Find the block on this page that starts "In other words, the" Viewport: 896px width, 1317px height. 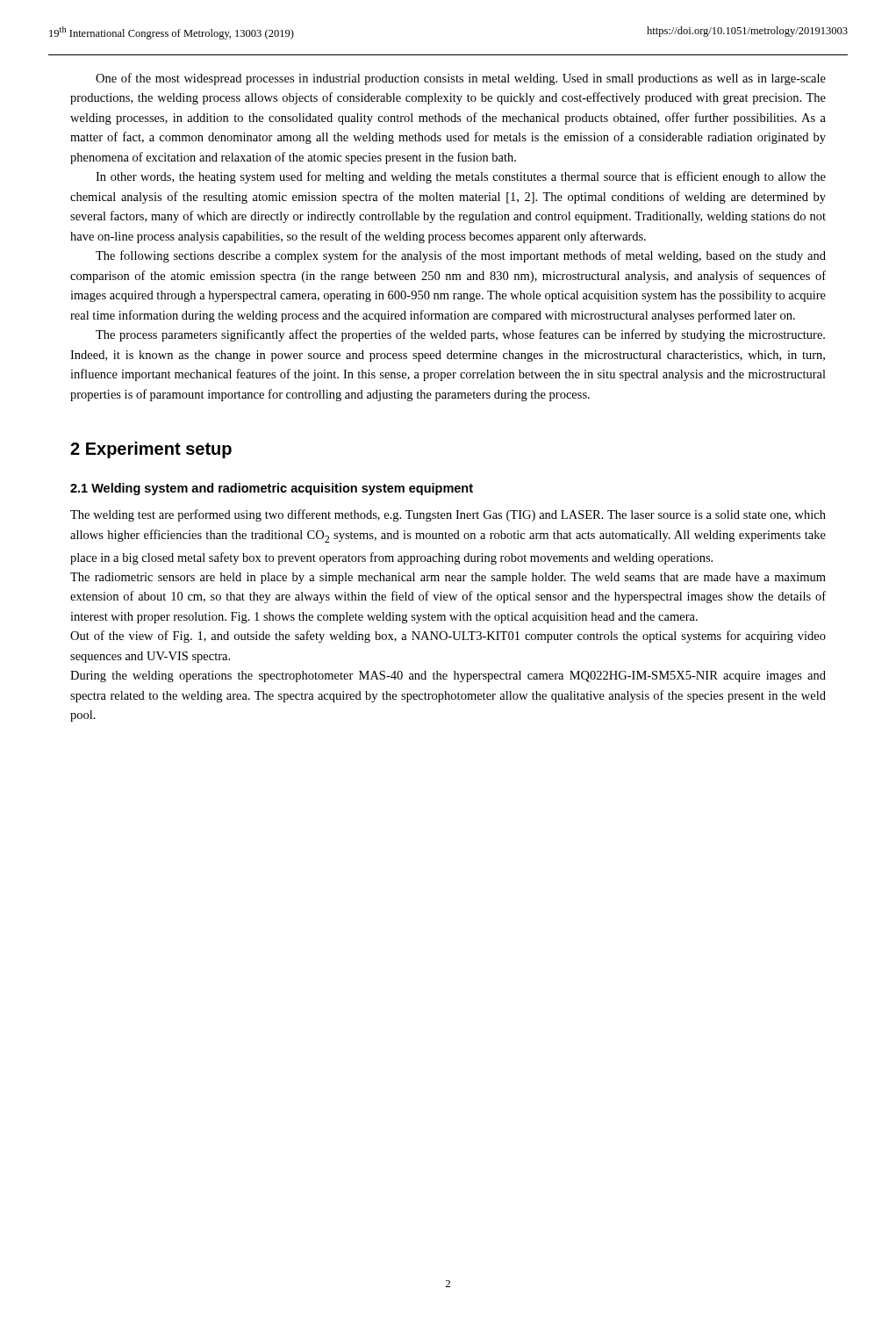point(448,207)
